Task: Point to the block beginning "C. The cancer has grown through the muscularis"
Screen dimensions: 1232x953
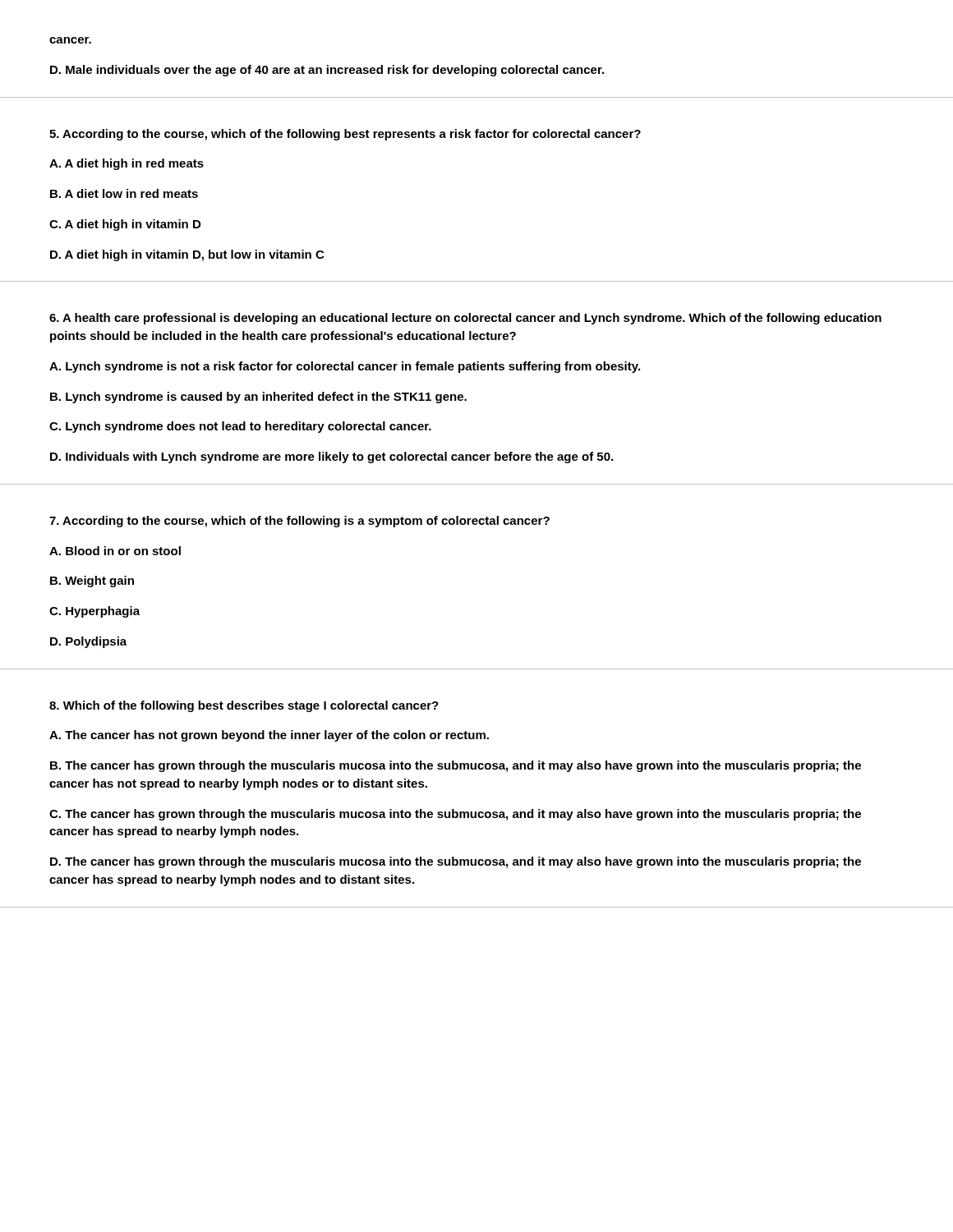Action: coord(476,822)
